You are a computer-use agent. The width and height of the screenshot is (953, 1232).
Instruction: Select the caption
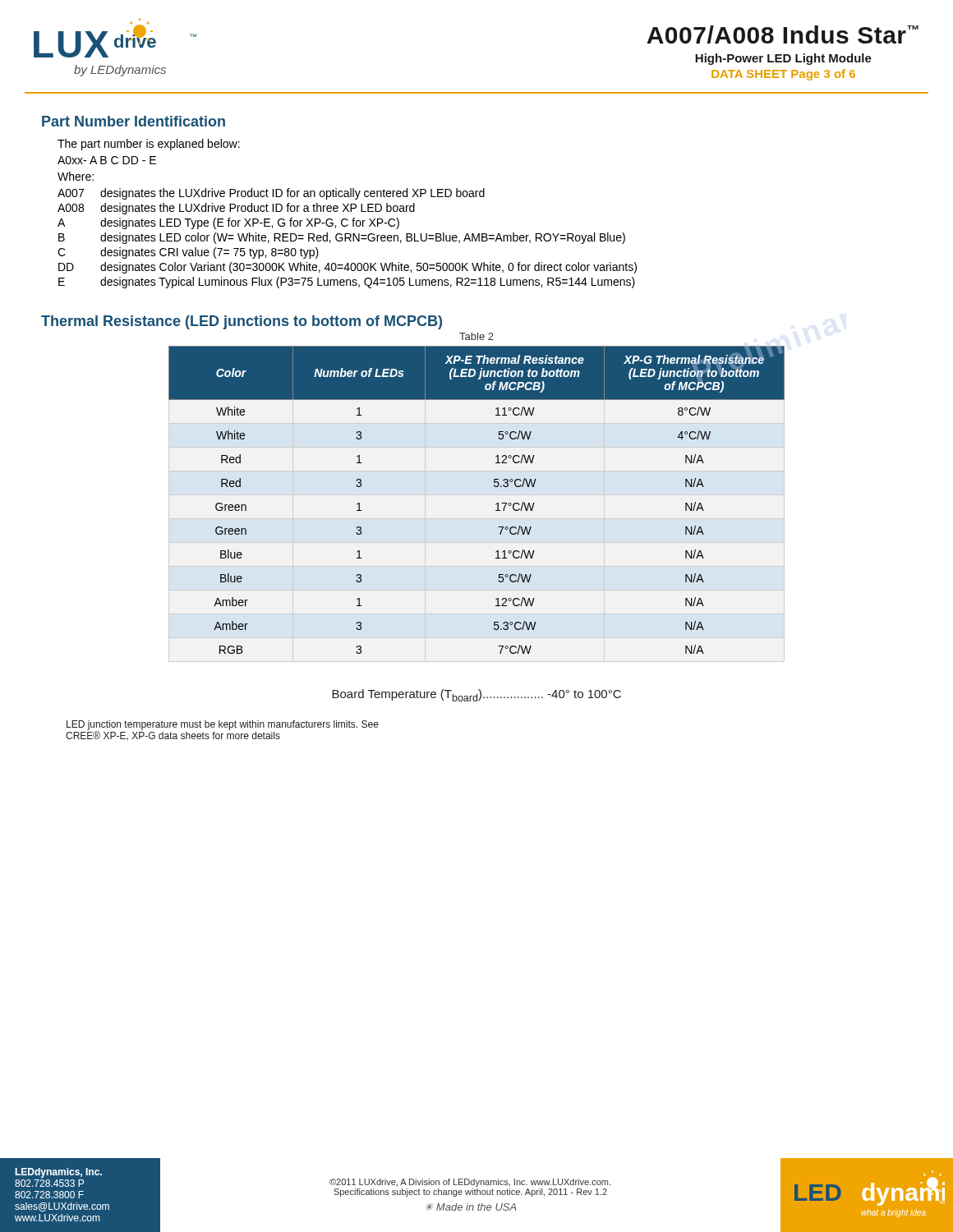pyautogui.click(x=476, y=336)
